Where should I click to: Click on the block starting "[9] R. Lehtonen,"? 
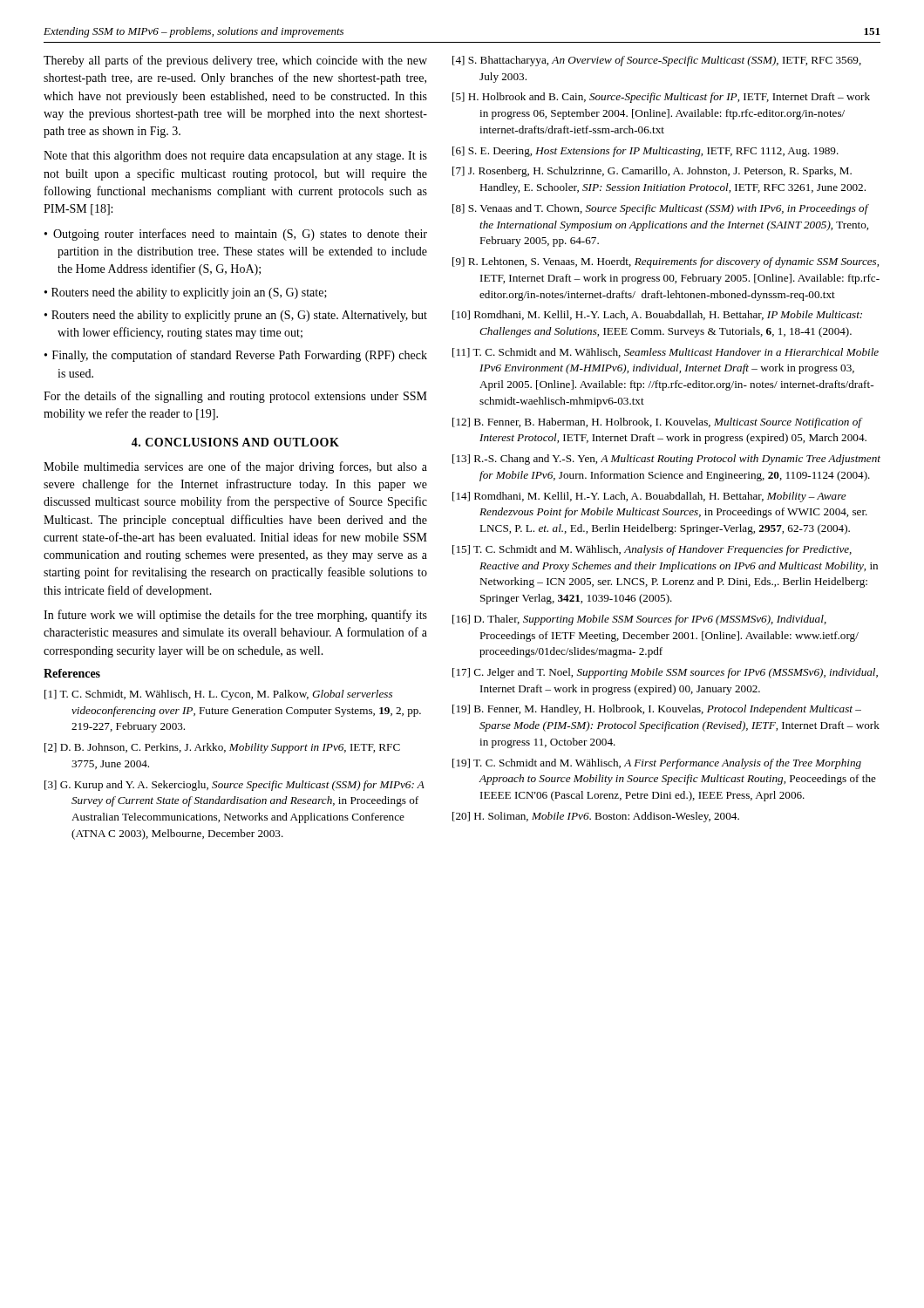pos(666,278)
